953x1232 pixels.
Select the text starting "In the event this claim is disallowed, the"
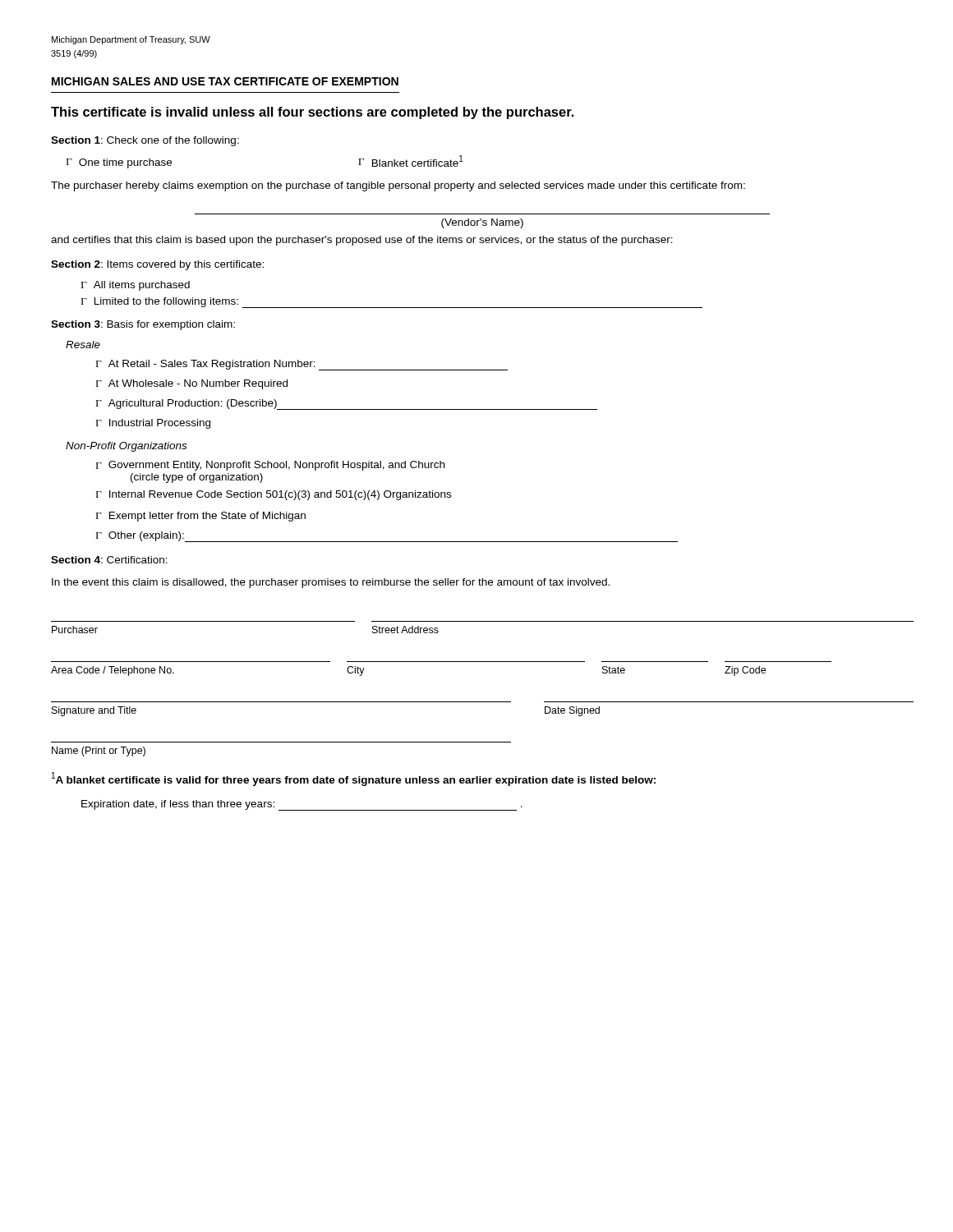click(331, 582)
